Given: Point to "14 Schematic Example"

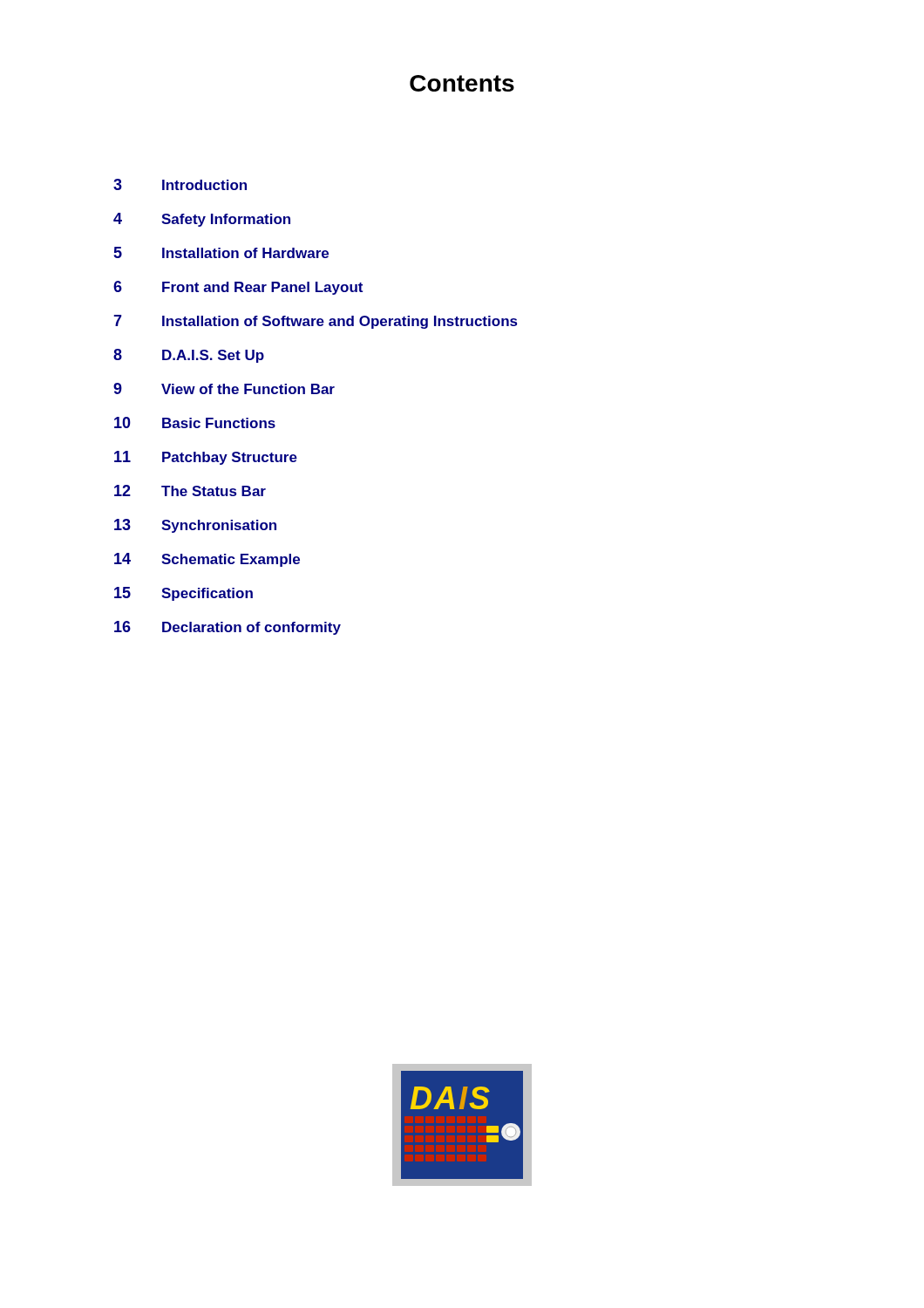Looking at the screenshot, I should 207,559.
